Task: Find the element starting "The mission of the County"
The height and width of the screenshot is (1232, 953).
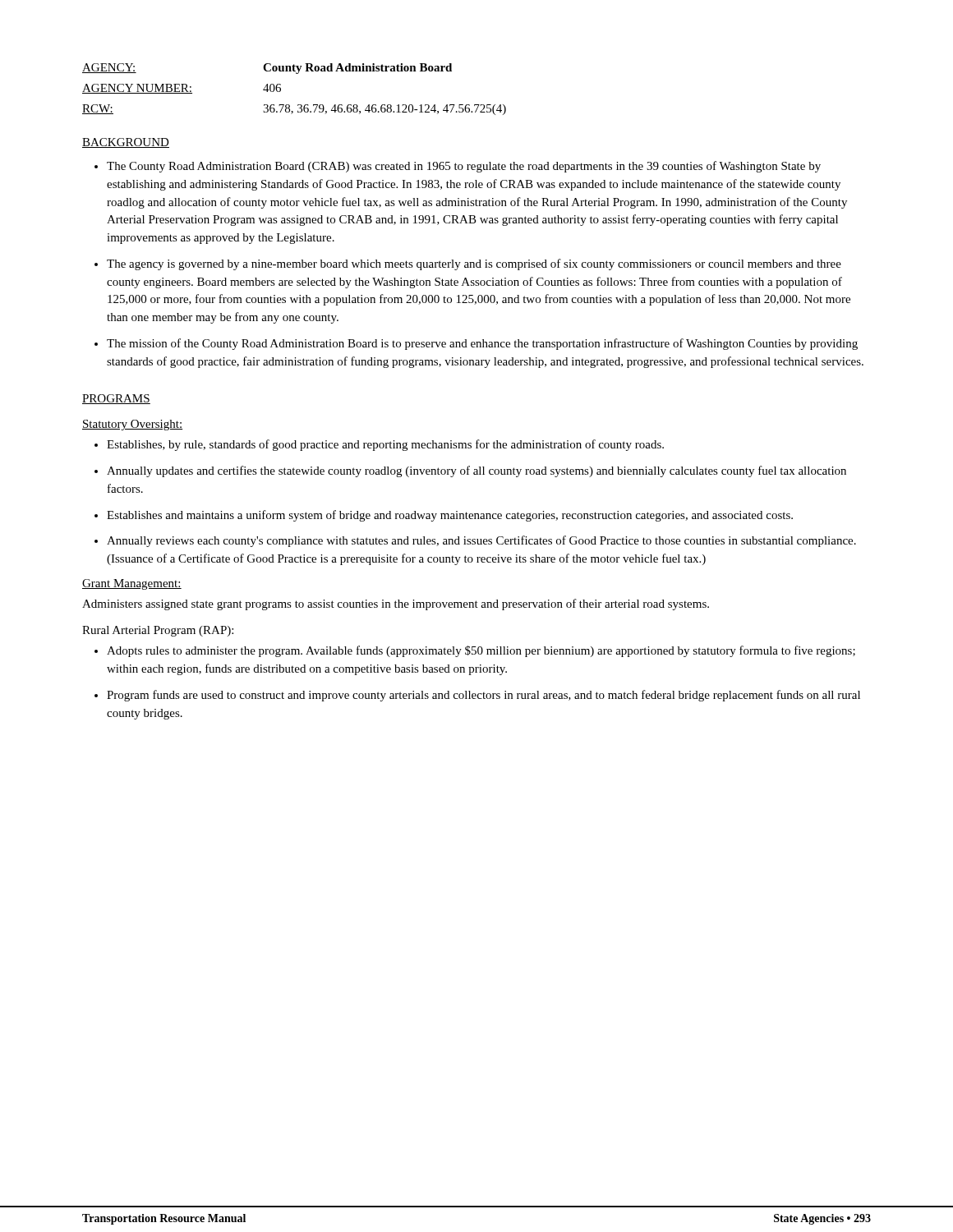Action: tap(485, 352)
